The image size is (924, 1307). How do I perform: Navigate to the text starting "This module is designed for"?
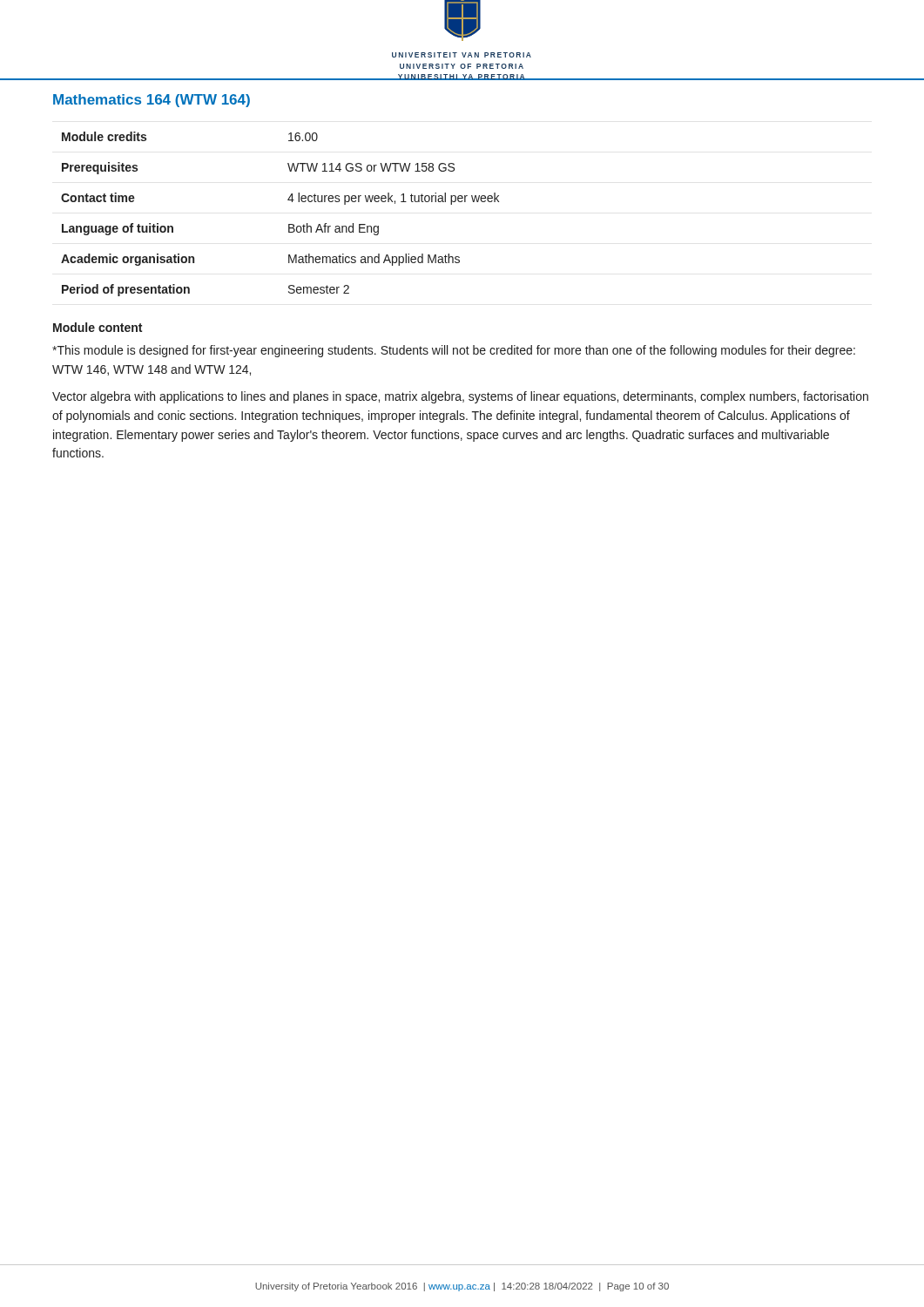pyautogui.click(x=454, y=360)
